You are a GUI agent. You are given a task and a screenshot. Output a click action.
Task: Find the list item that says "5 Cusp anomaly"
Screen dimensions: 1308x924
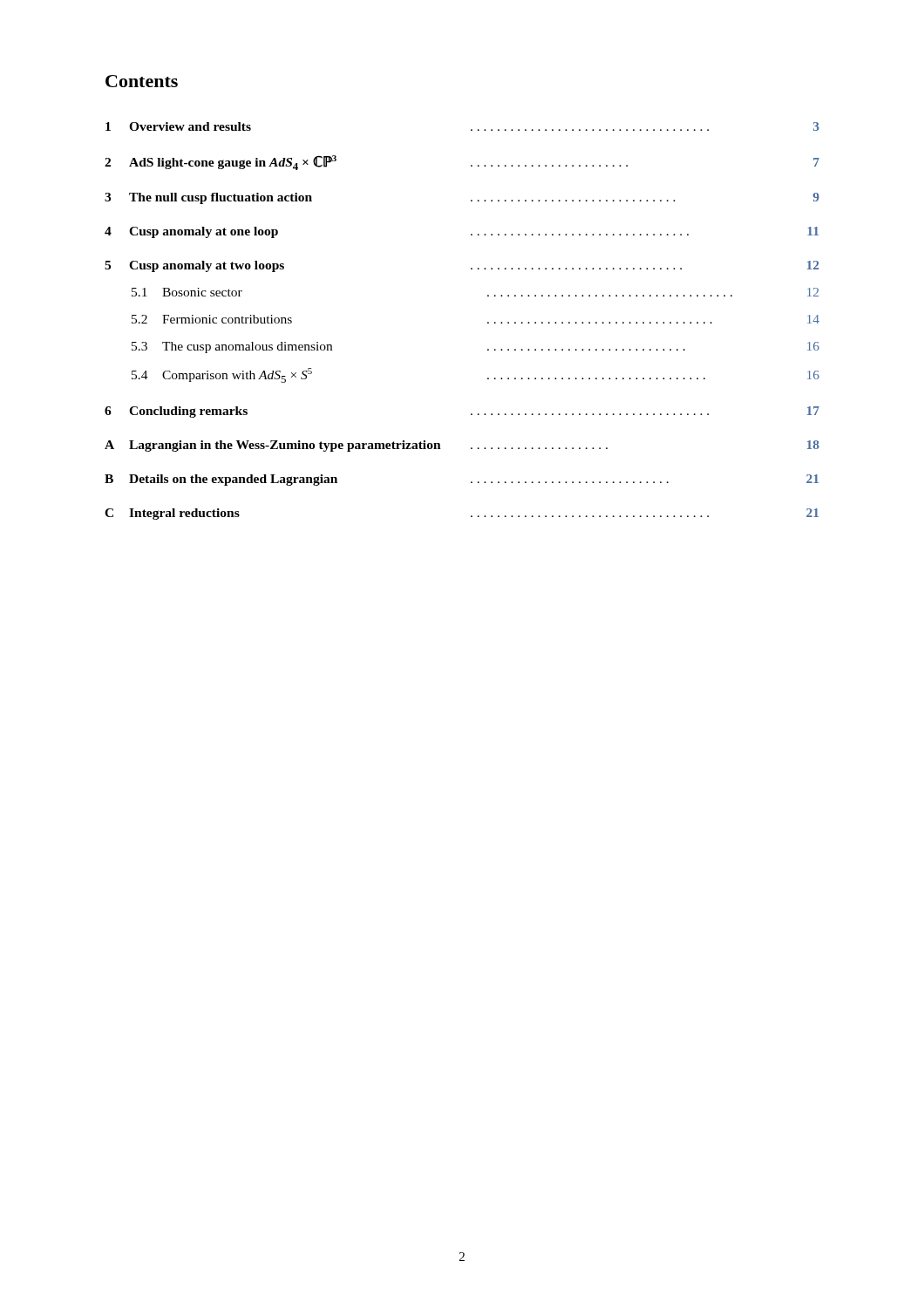[x=462, y=265]
